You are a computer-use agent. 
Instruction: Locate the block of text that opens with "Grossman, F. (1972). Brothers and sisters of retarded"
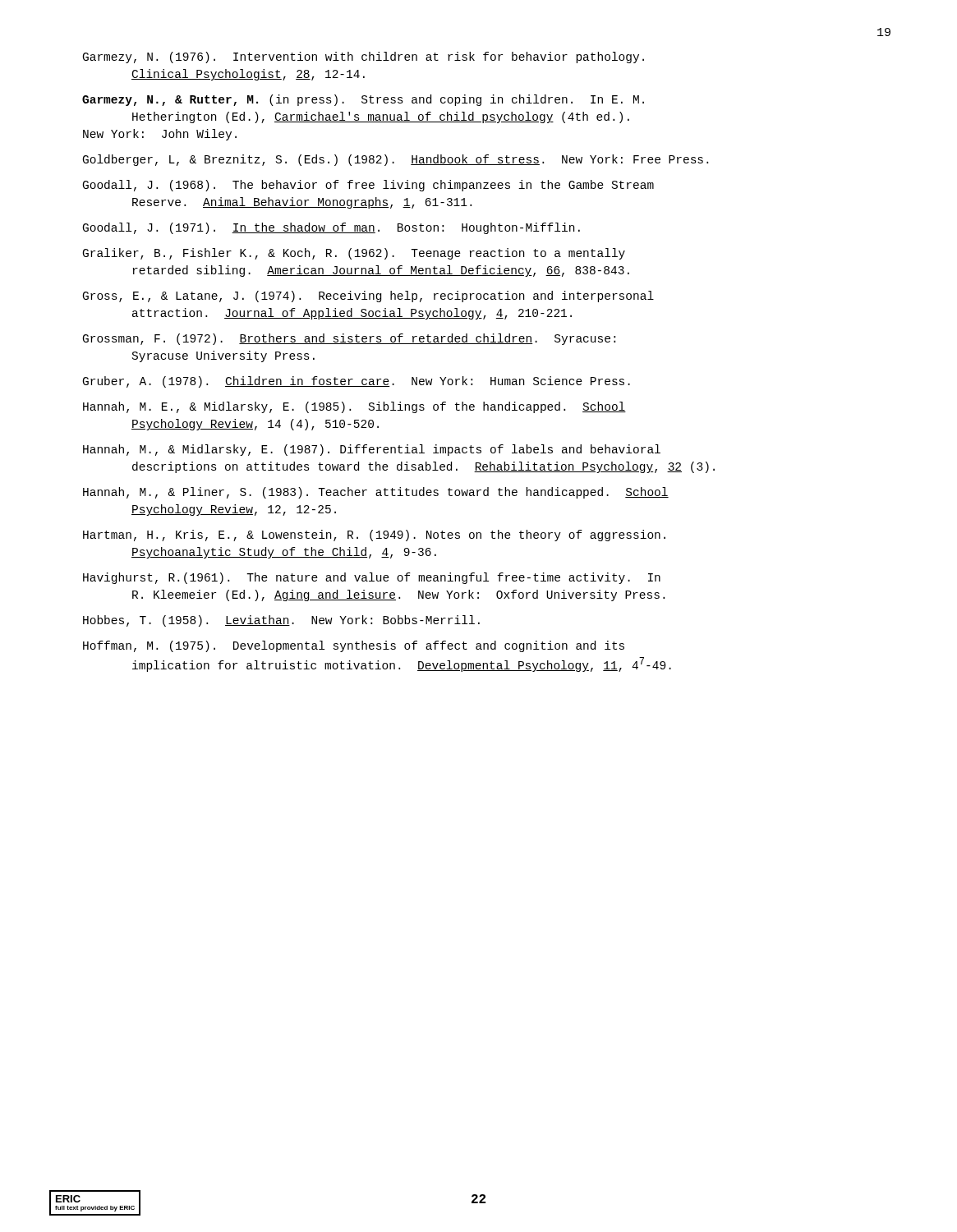[350, 348]
